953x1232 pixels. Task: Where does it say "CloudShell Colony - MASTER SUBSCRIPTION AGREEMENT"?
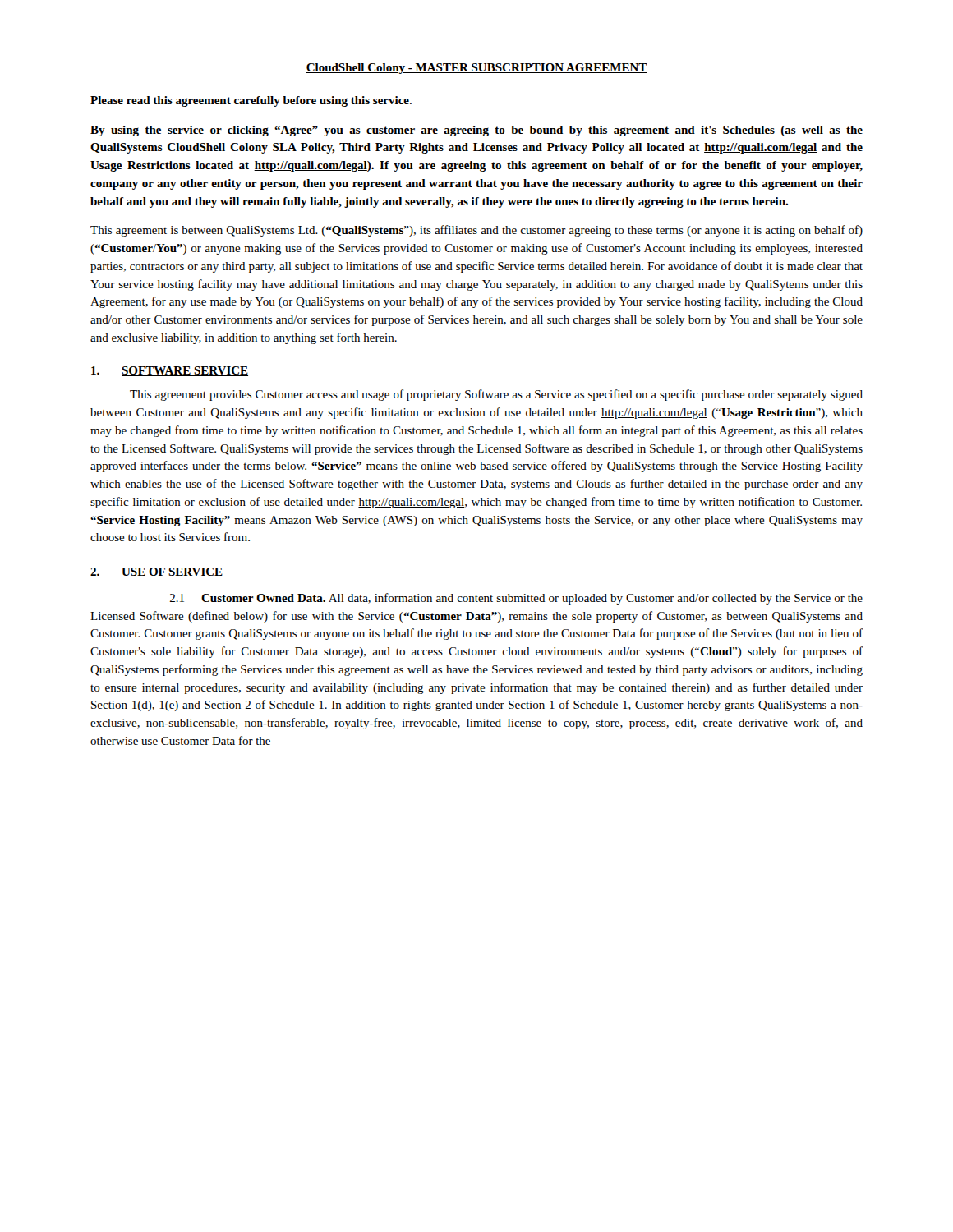coord(476,67)
